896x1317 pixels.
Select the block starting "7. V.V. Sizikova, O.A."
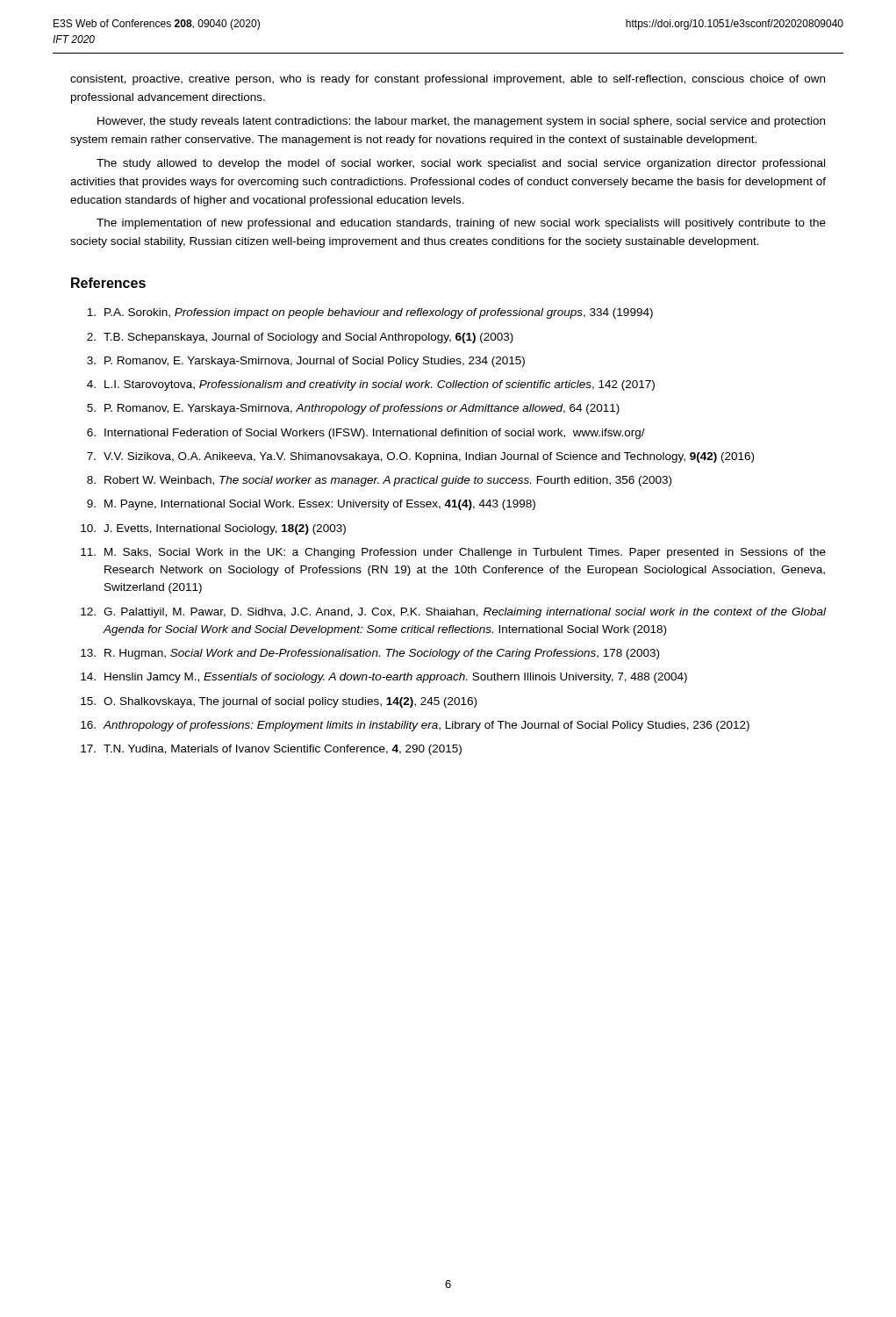click(x=448, y=457)
